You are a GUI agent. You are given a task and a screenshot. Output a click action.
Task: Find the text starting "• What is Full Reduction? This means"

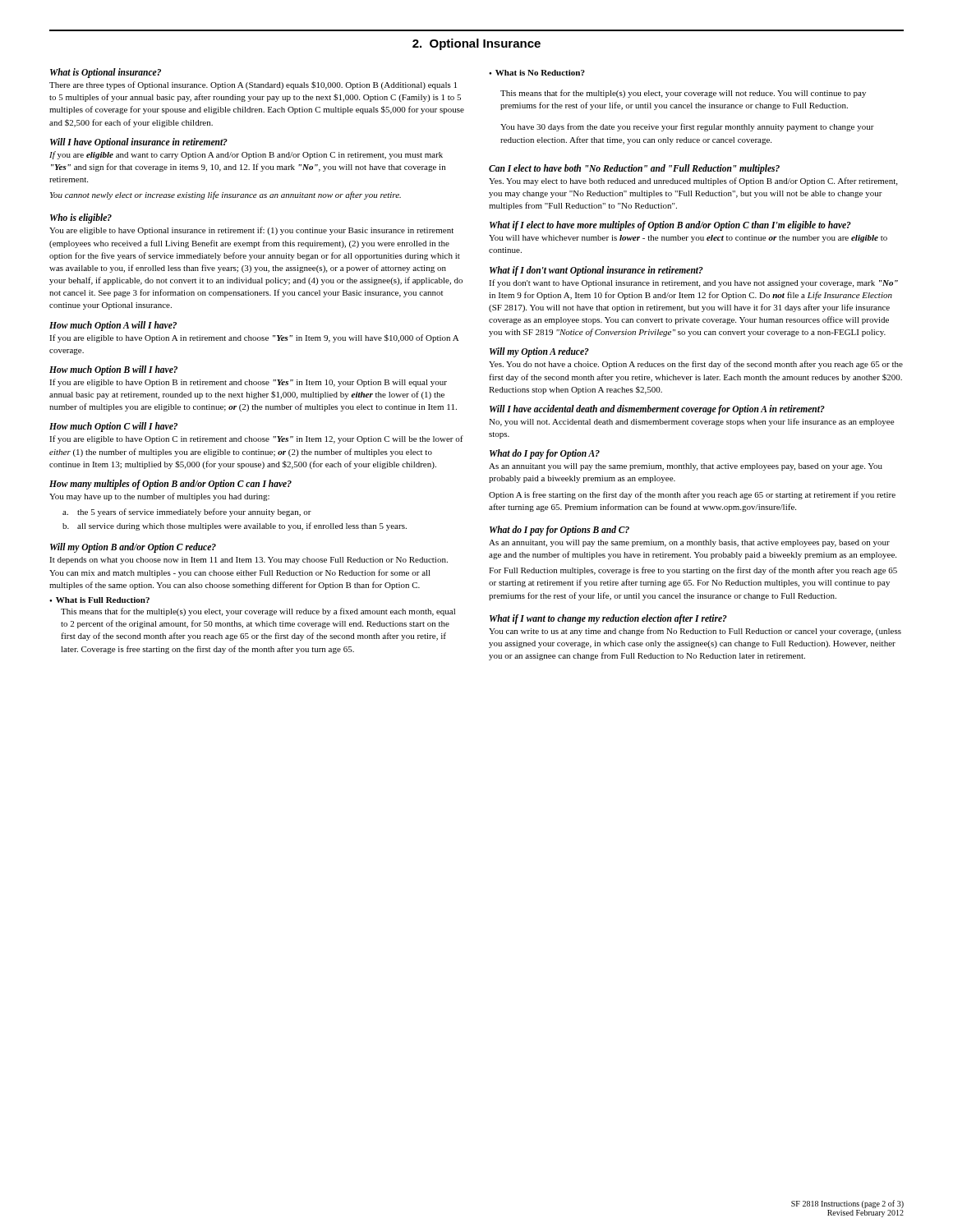tap(257, 625)
